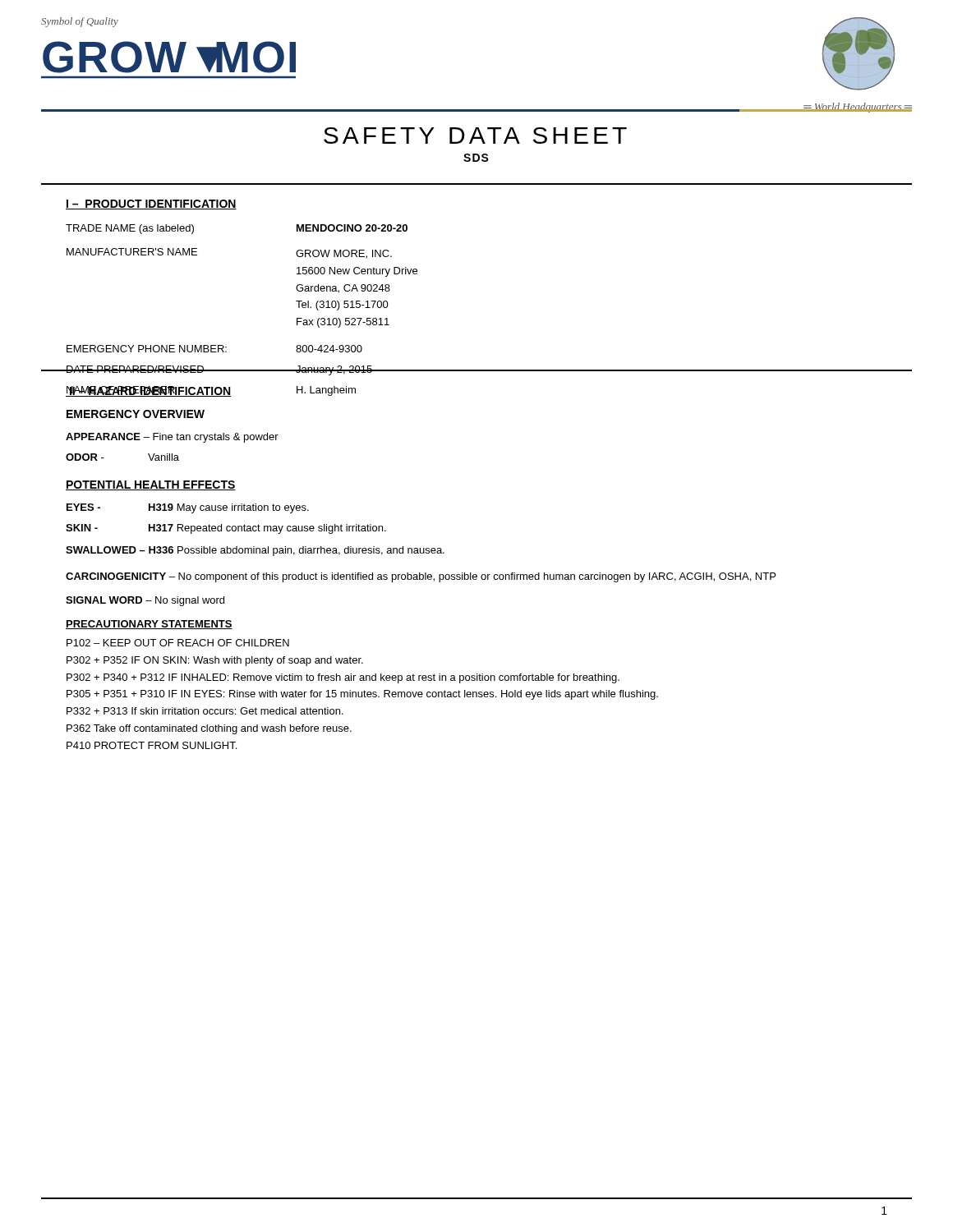The width and height of the screenshot is (953, 1232).
Task: Find the text starting "DATE PREPARED/REVISED January 2,"
Action: coord(219,369)
